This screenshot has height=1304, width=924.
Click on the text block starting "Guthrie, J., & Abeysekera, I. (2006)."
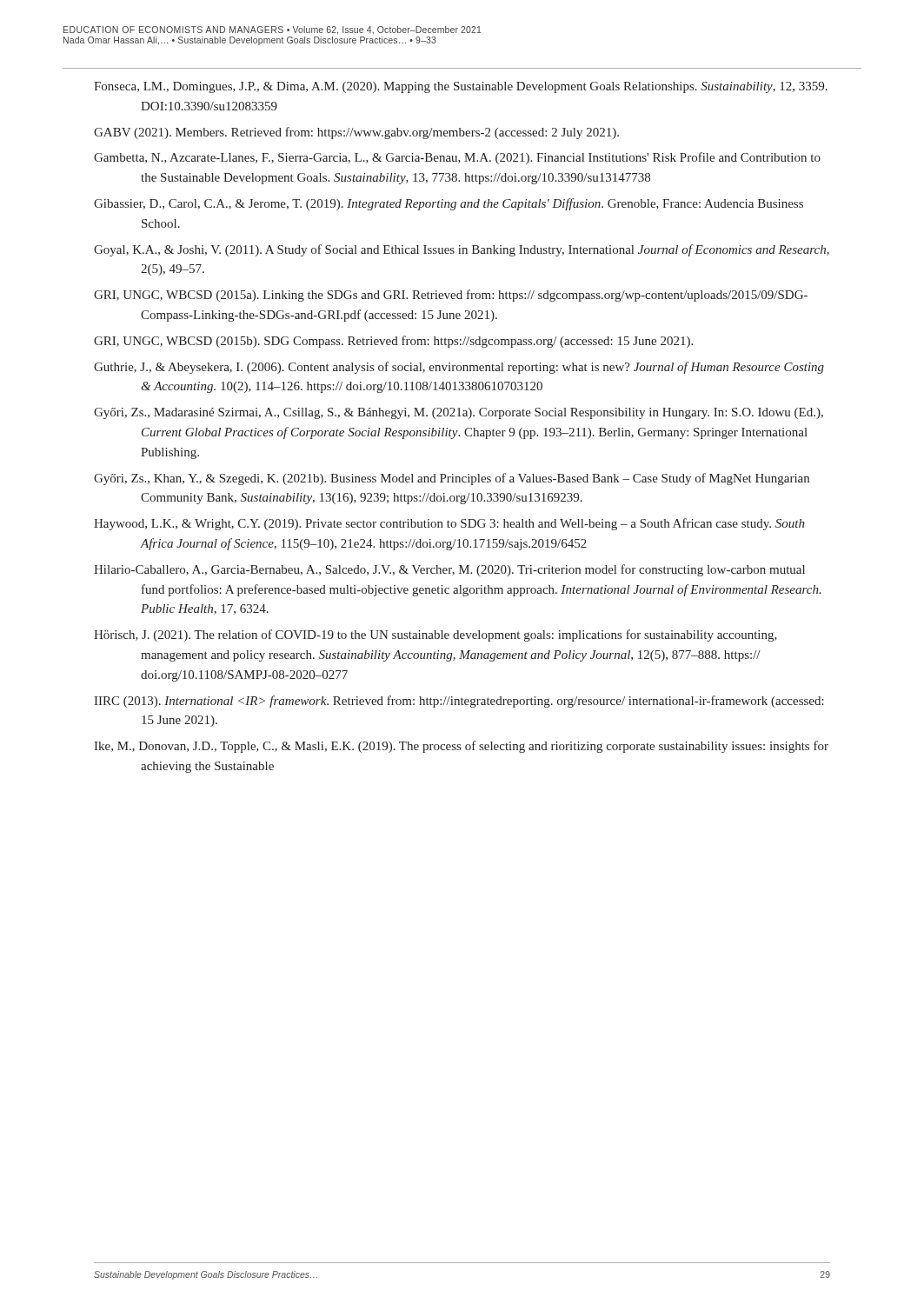coord(459,376)
